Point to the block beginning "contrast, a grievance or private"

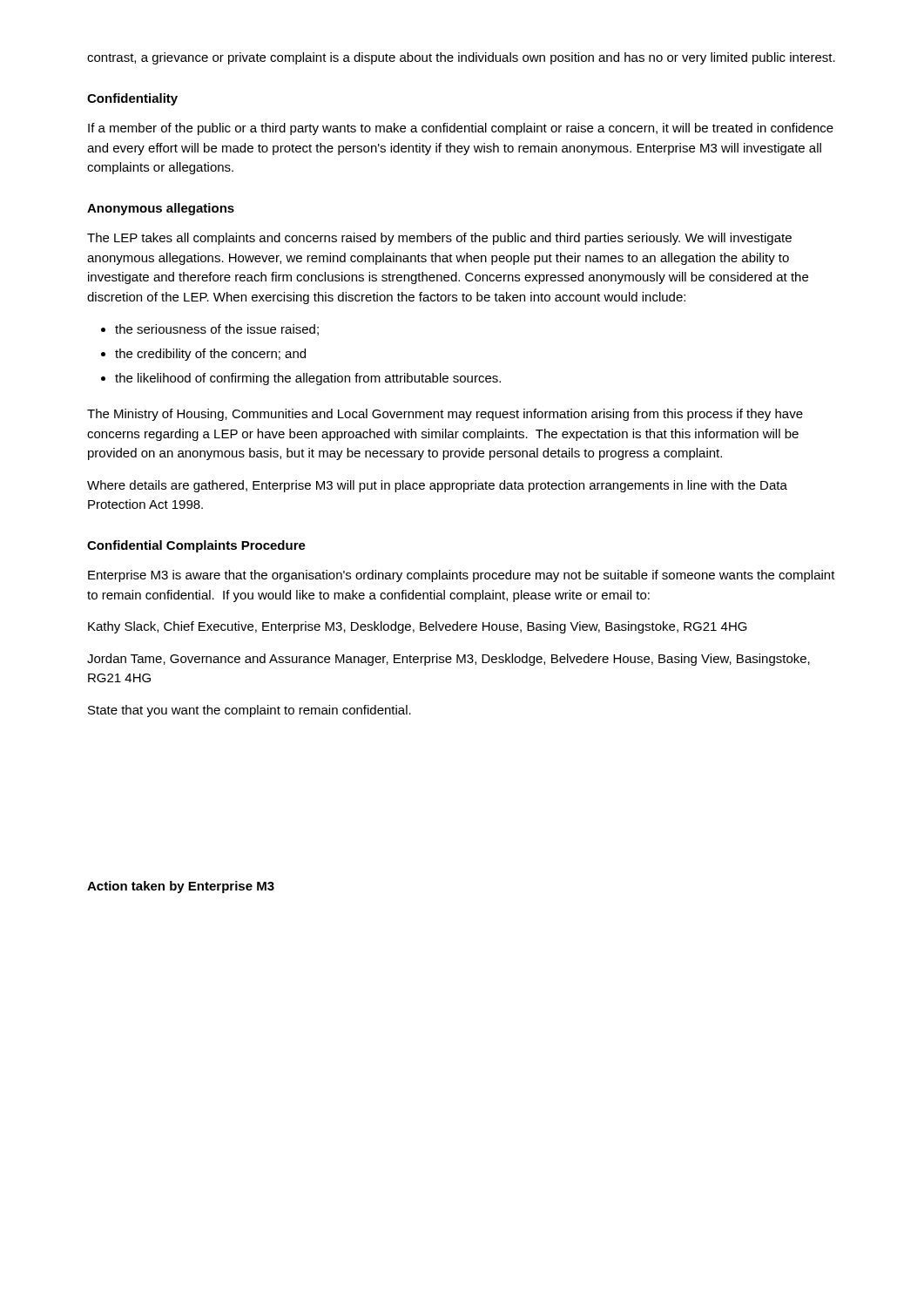coord(461,57)
